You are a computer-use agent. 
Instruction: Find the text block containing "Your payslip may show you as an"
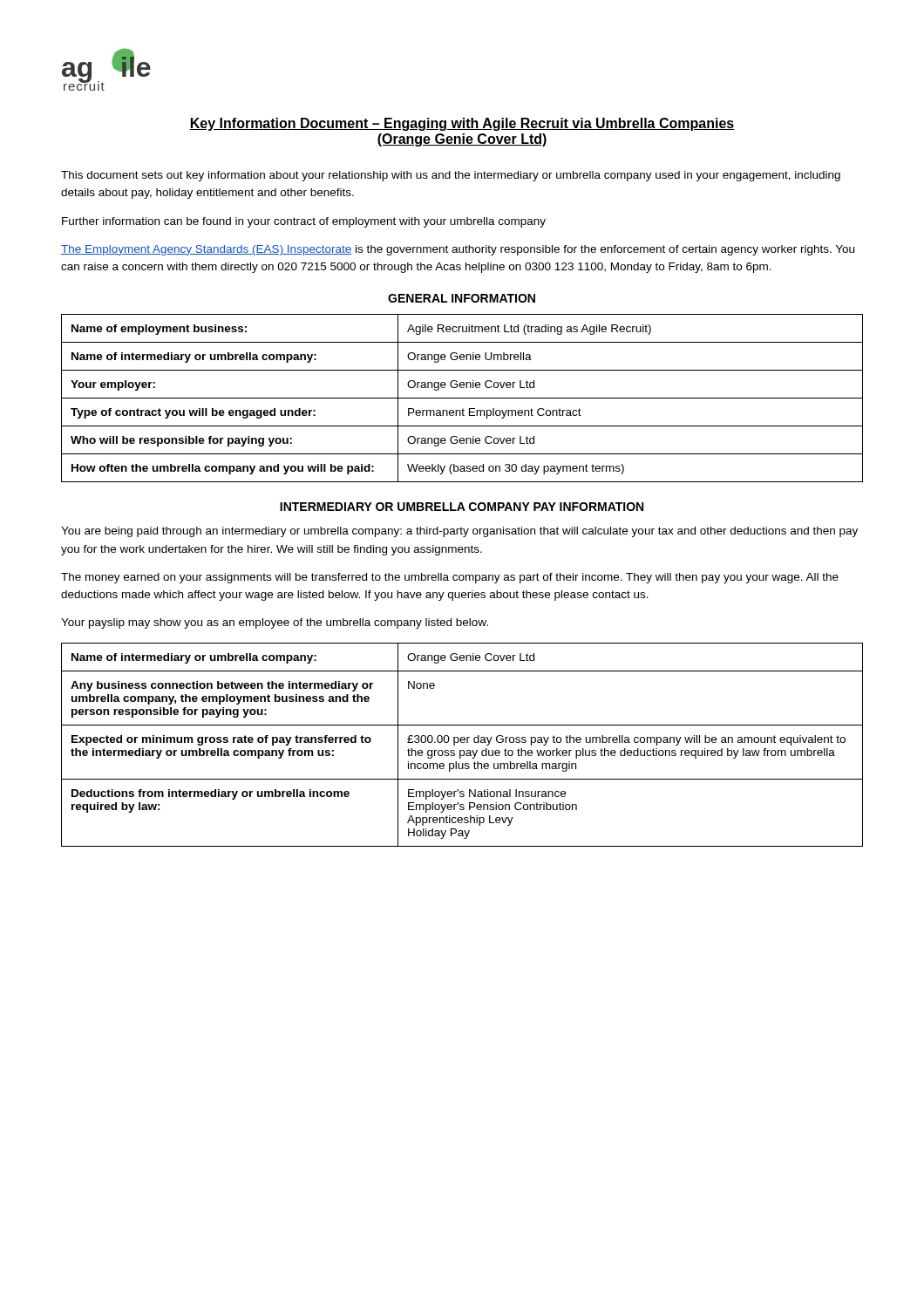[x=275, y=622]
